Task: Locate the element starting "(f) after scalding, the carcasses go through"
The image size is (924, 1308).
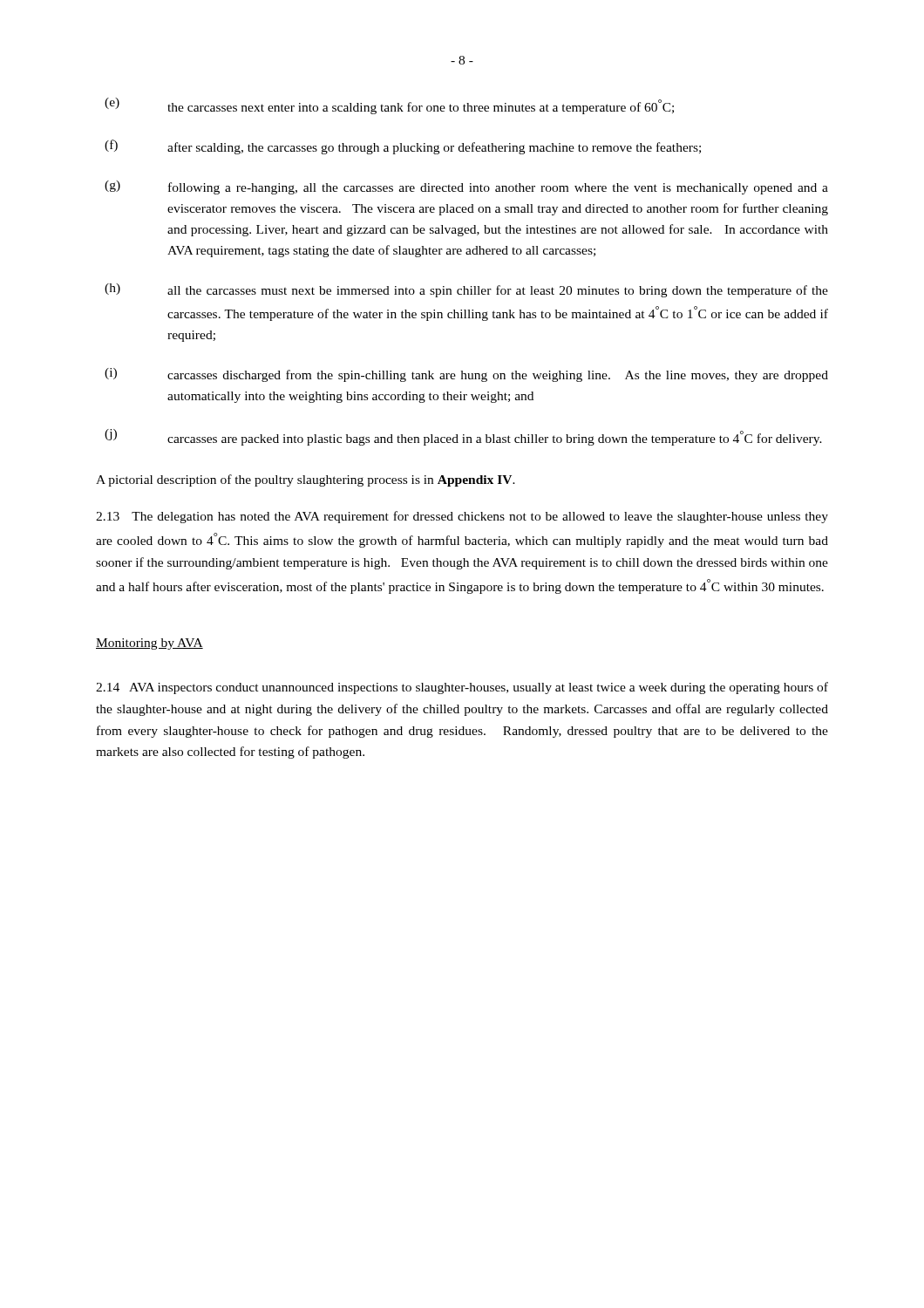Action: (x=462, y=148)
